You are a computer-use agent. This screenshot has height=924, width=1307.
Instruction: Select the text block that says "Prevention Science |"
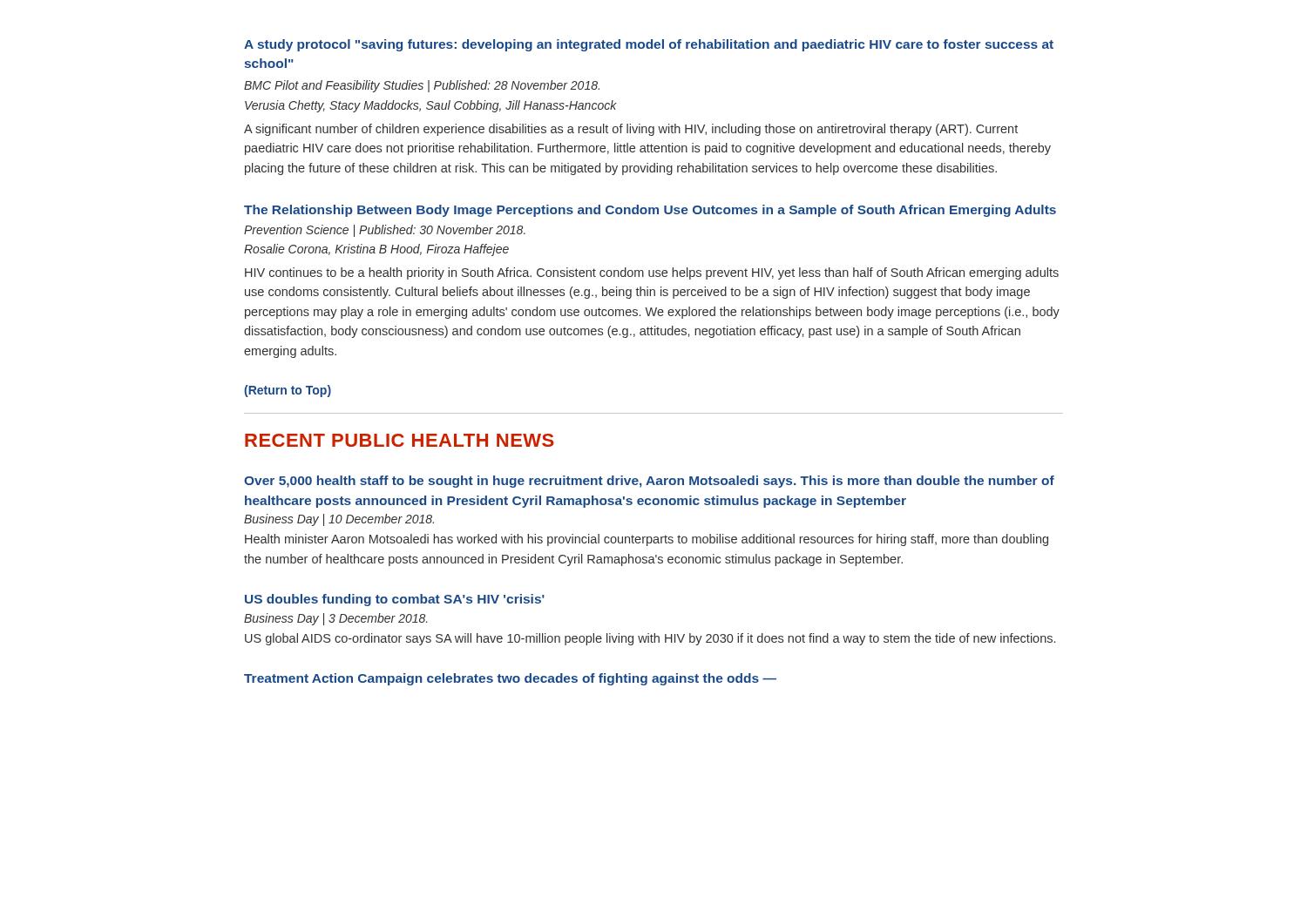[385, 230]
